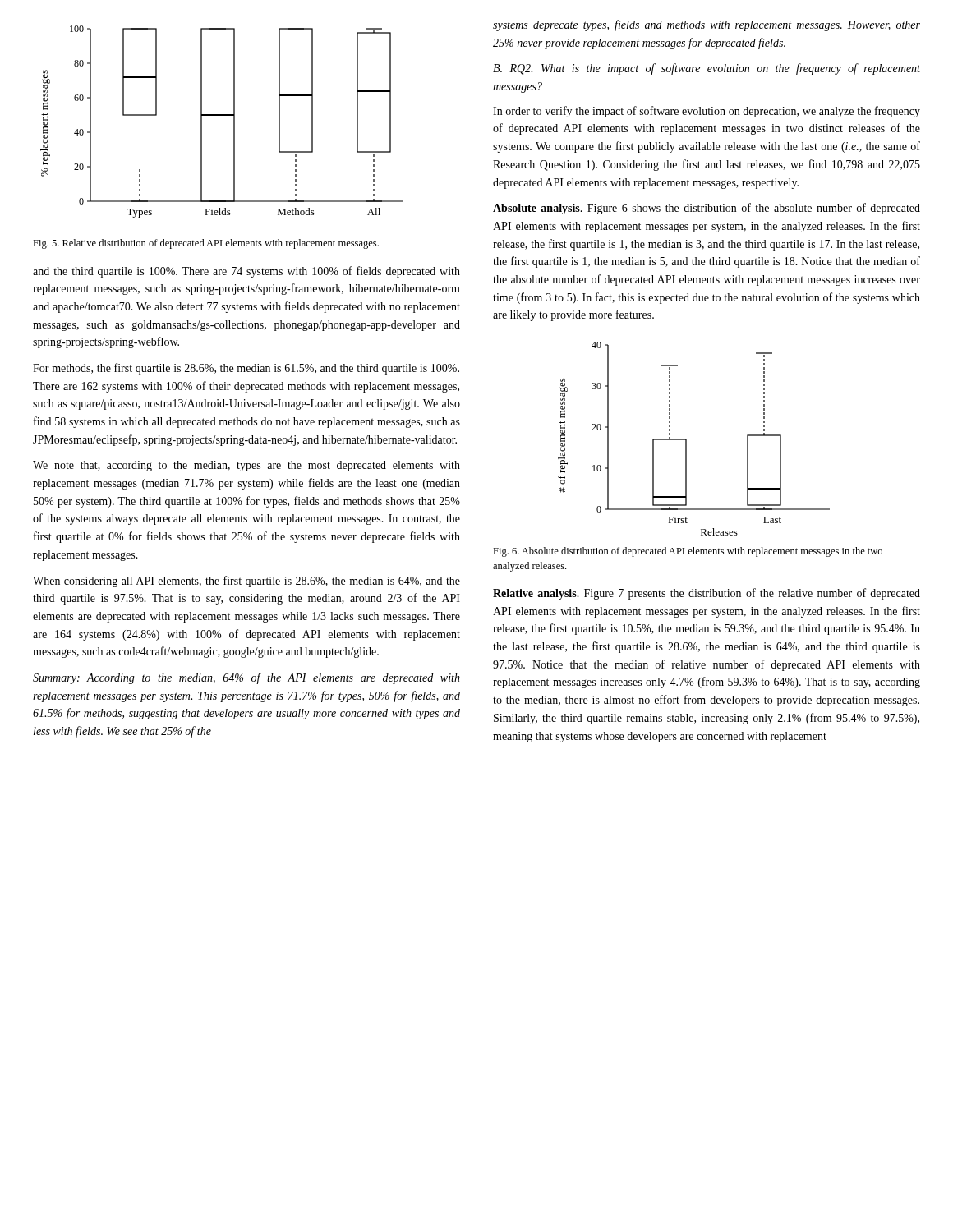Viewport: 953px width, 1232px height.
Task: Click on the text block that says "Absolute analysis. Figure 6 shows the"
Action: point(707,262)
